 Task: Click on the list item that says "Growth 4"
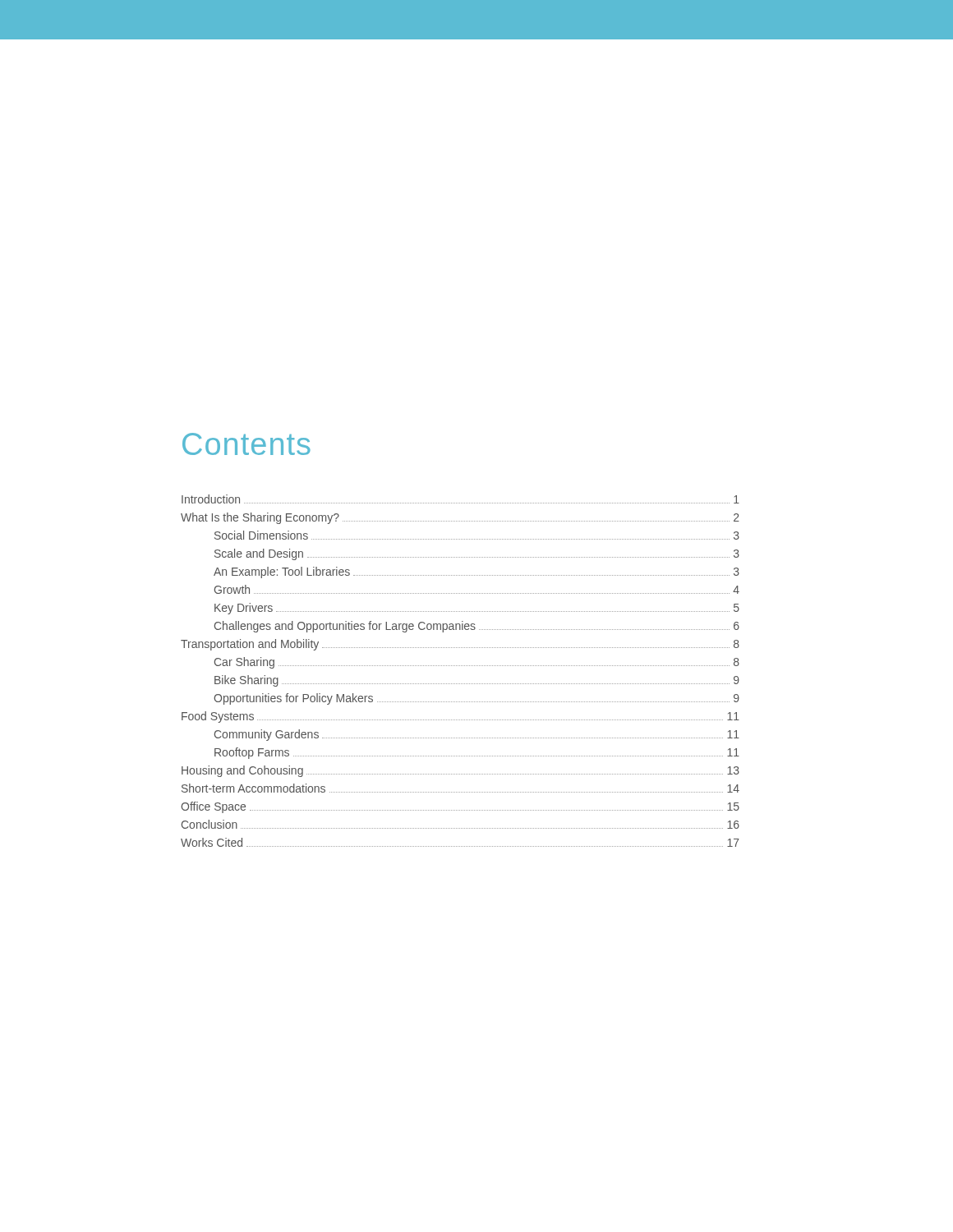476,590
